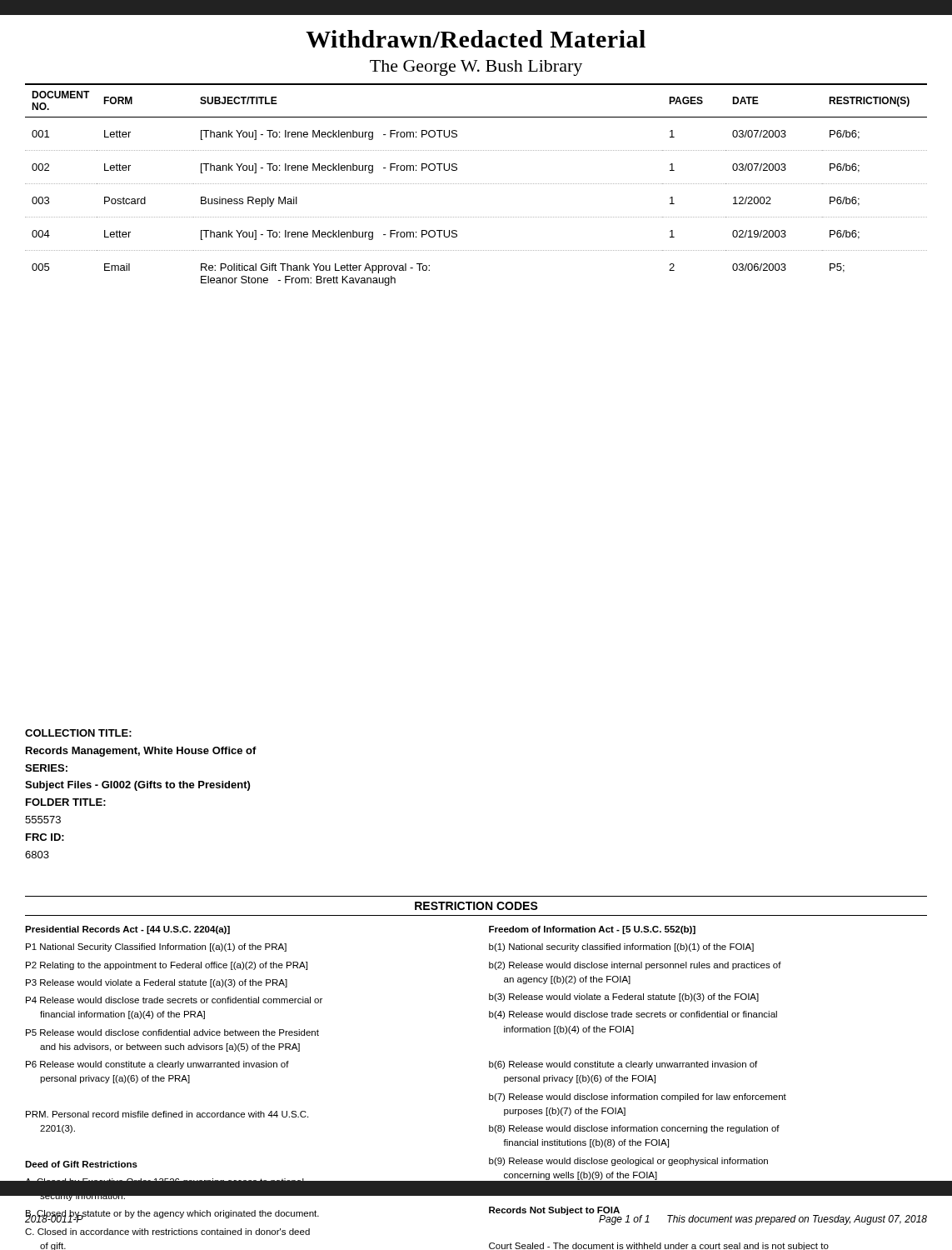This screenshot has height=1250, width=952.
Task: Click the passage that begins "COLLECTION TITLE: Records Management, White"
Action: click(78, 733)
